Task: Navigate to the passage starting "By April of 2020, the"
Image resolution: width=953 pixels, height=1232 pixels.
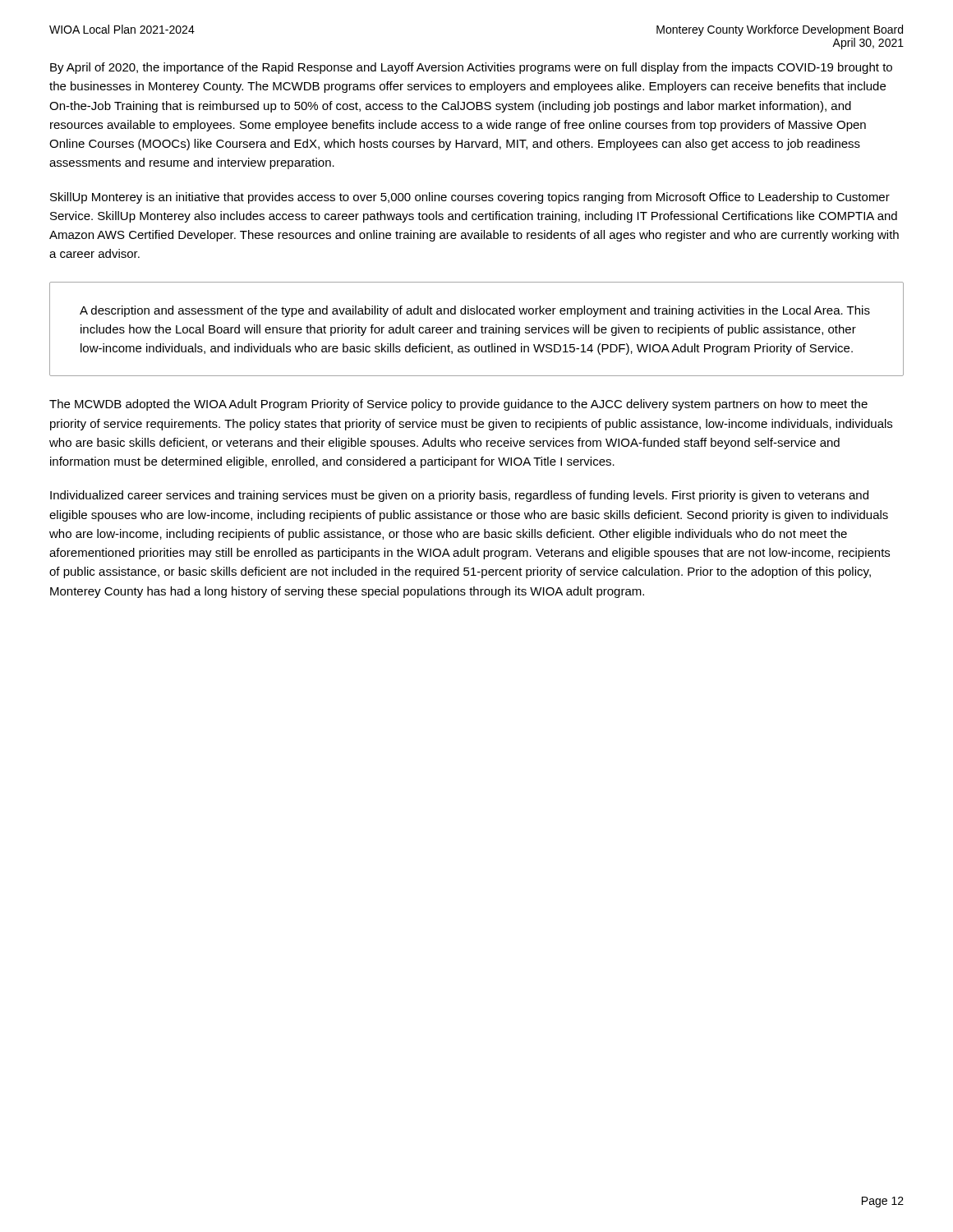Action: tap(471, 115)
